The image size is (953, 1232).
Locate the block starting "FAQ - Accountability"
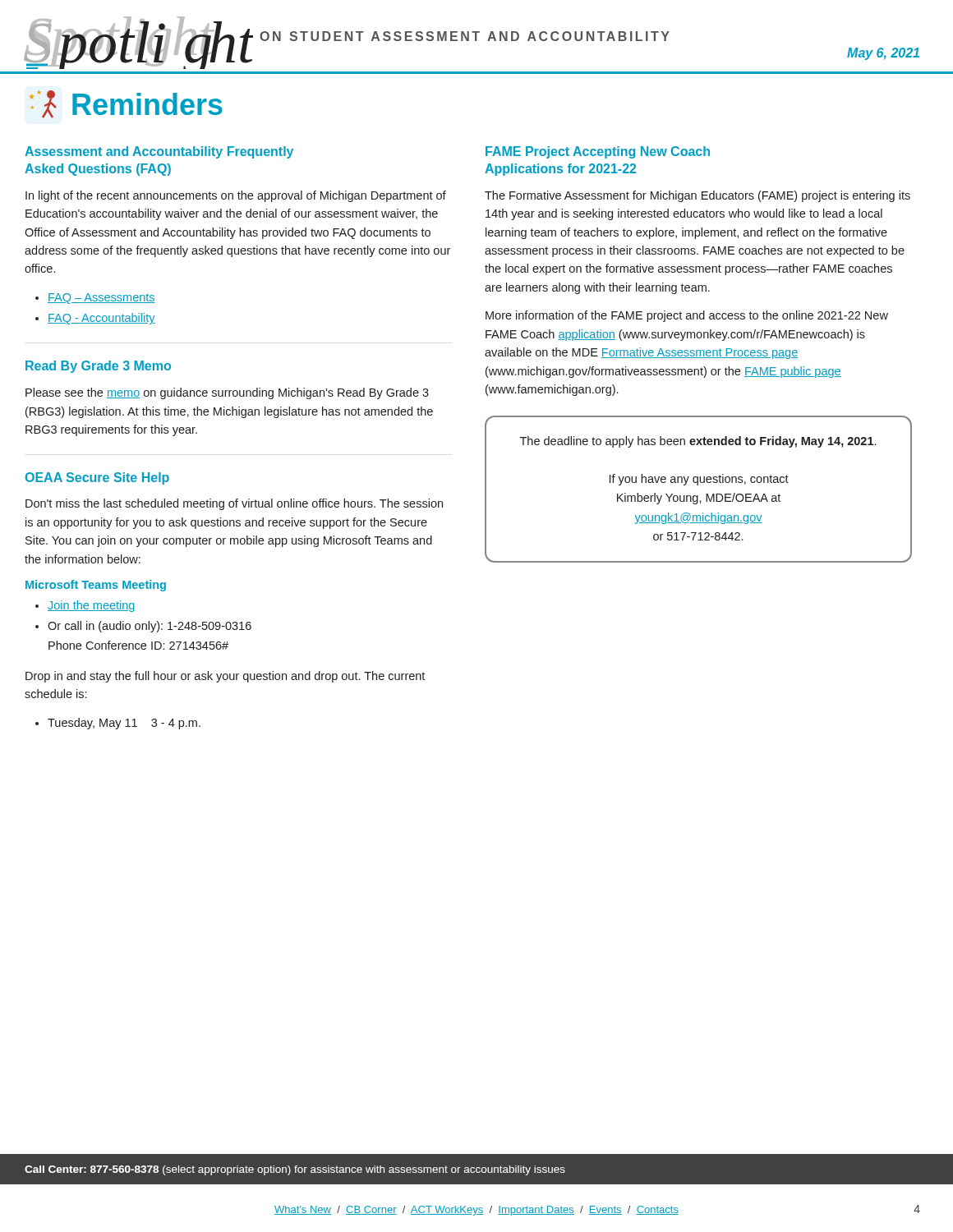tap(101, 318)
